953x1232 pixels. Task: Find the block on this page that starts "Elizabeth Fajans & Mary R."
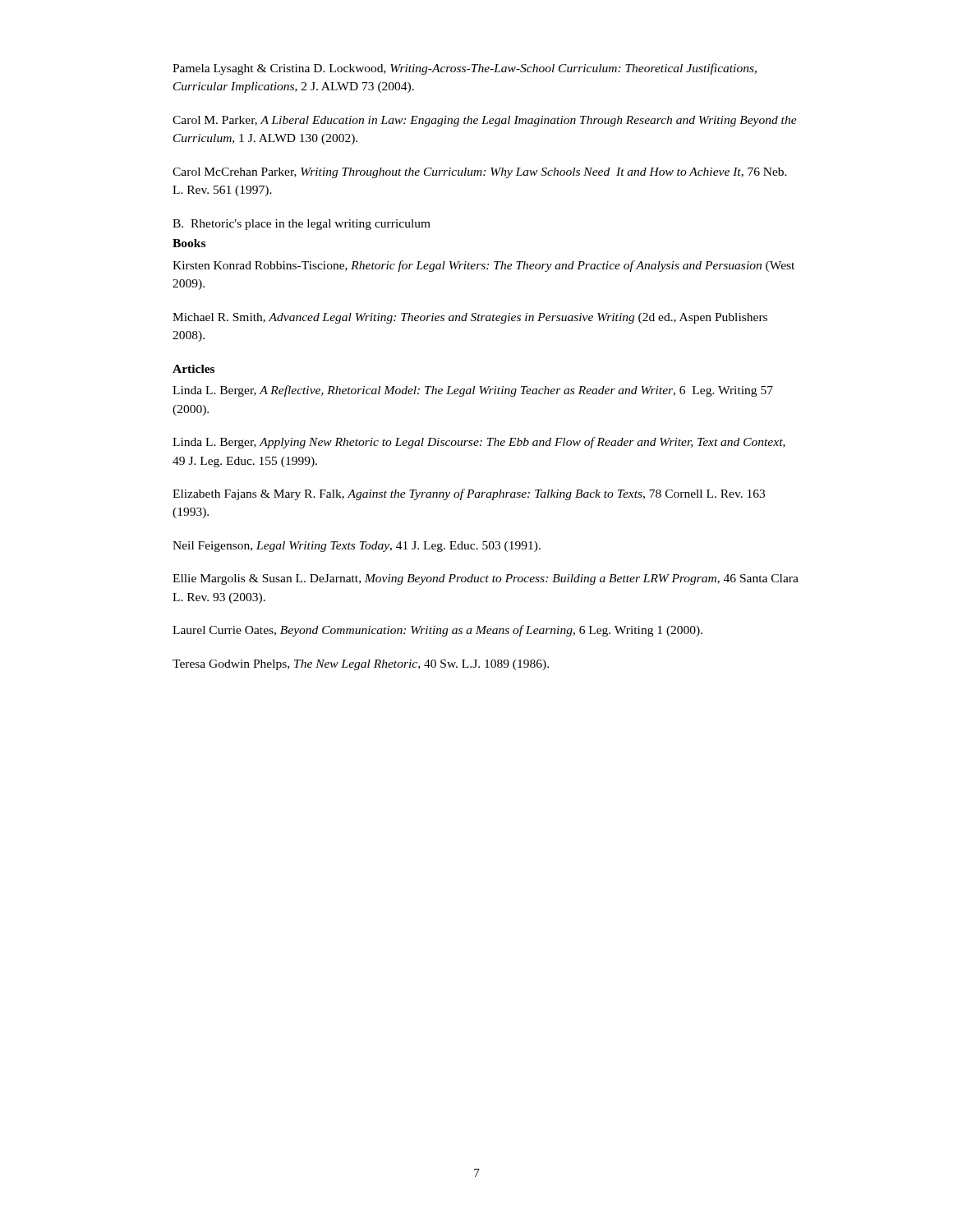(469, 502)
